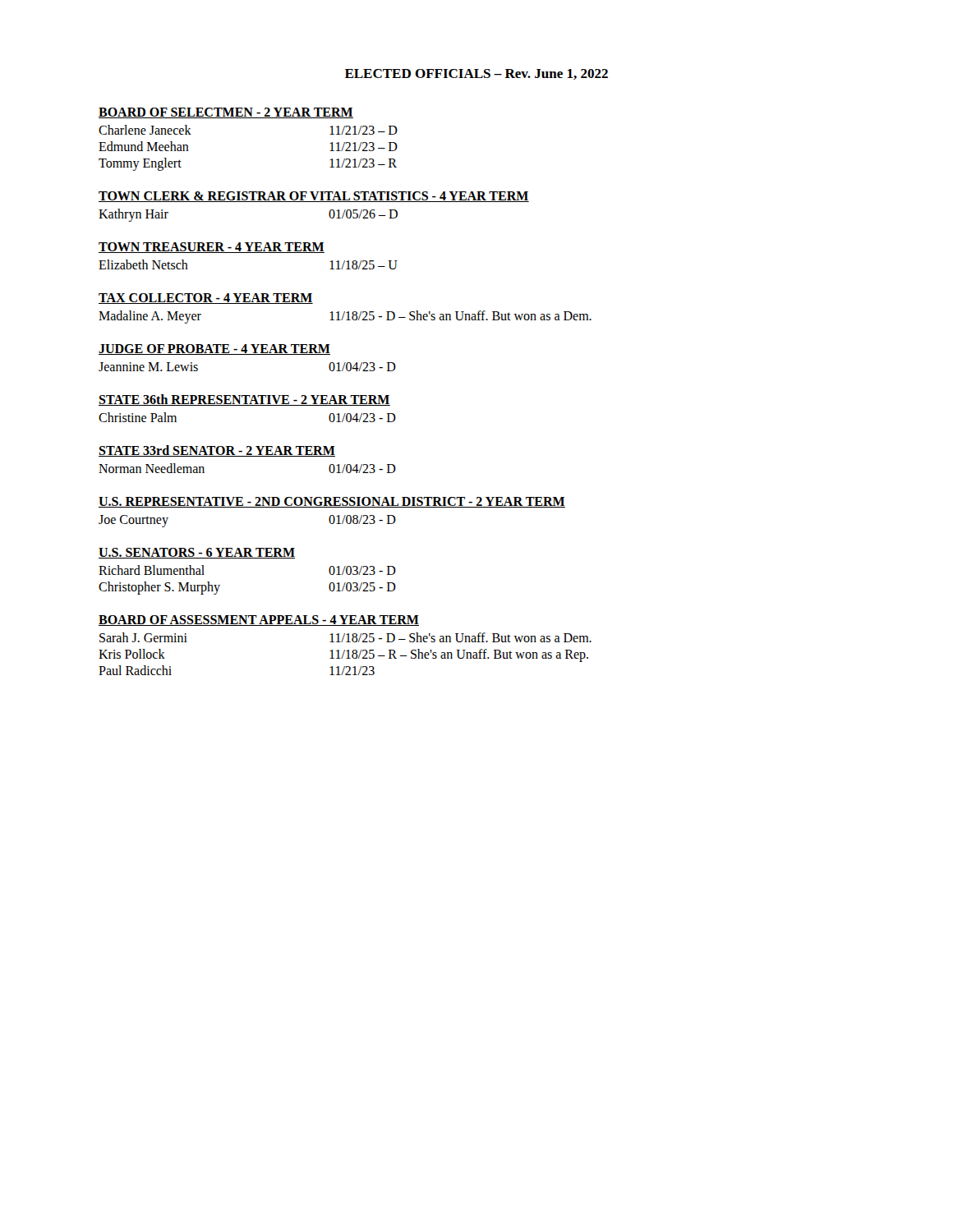The image size is (953, 1232).
Task: Locate the region starting "Norman Needleman 01/04/23"
Action: tap(161, 469)
